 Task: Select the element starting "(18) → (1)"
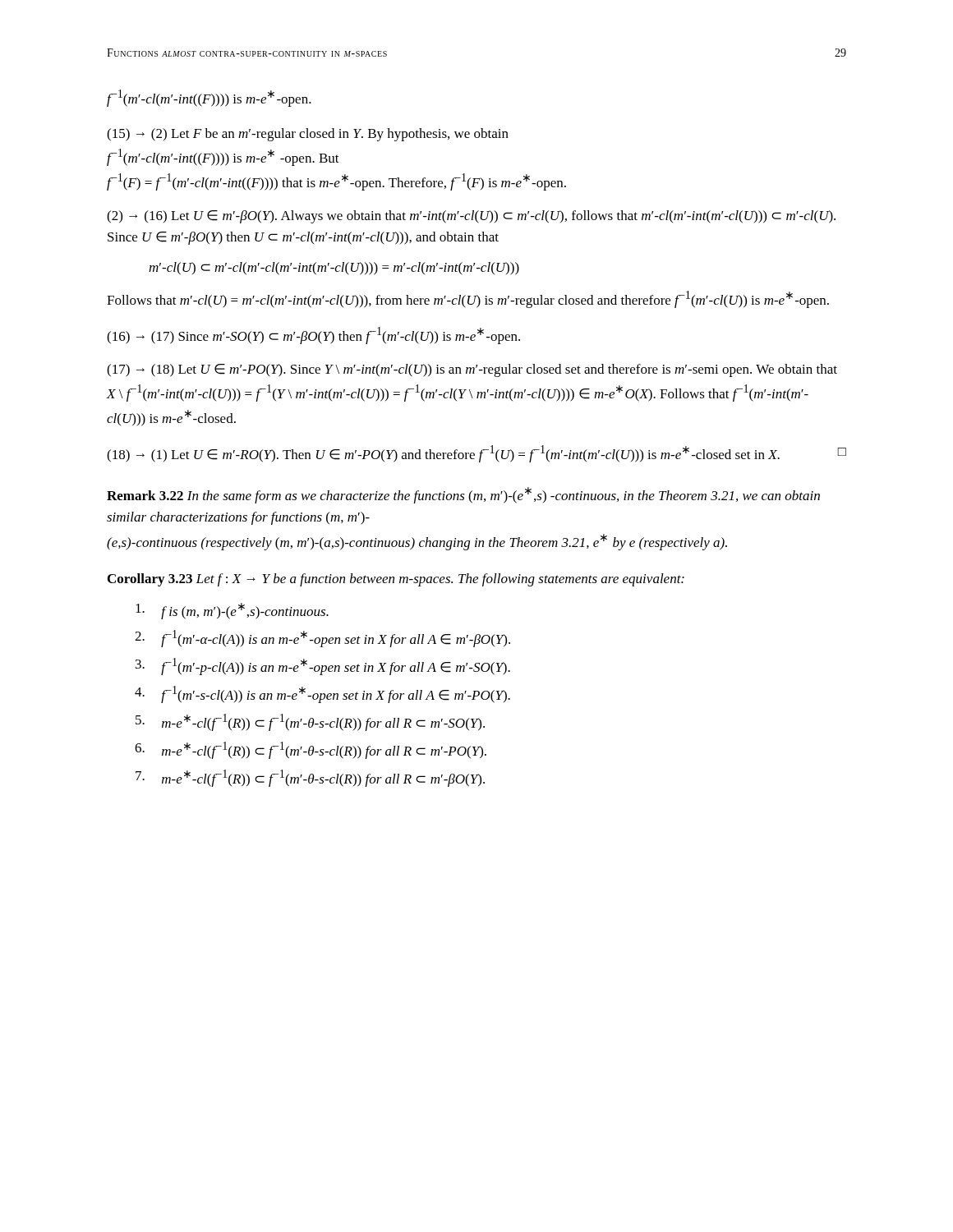pos(476,452)
